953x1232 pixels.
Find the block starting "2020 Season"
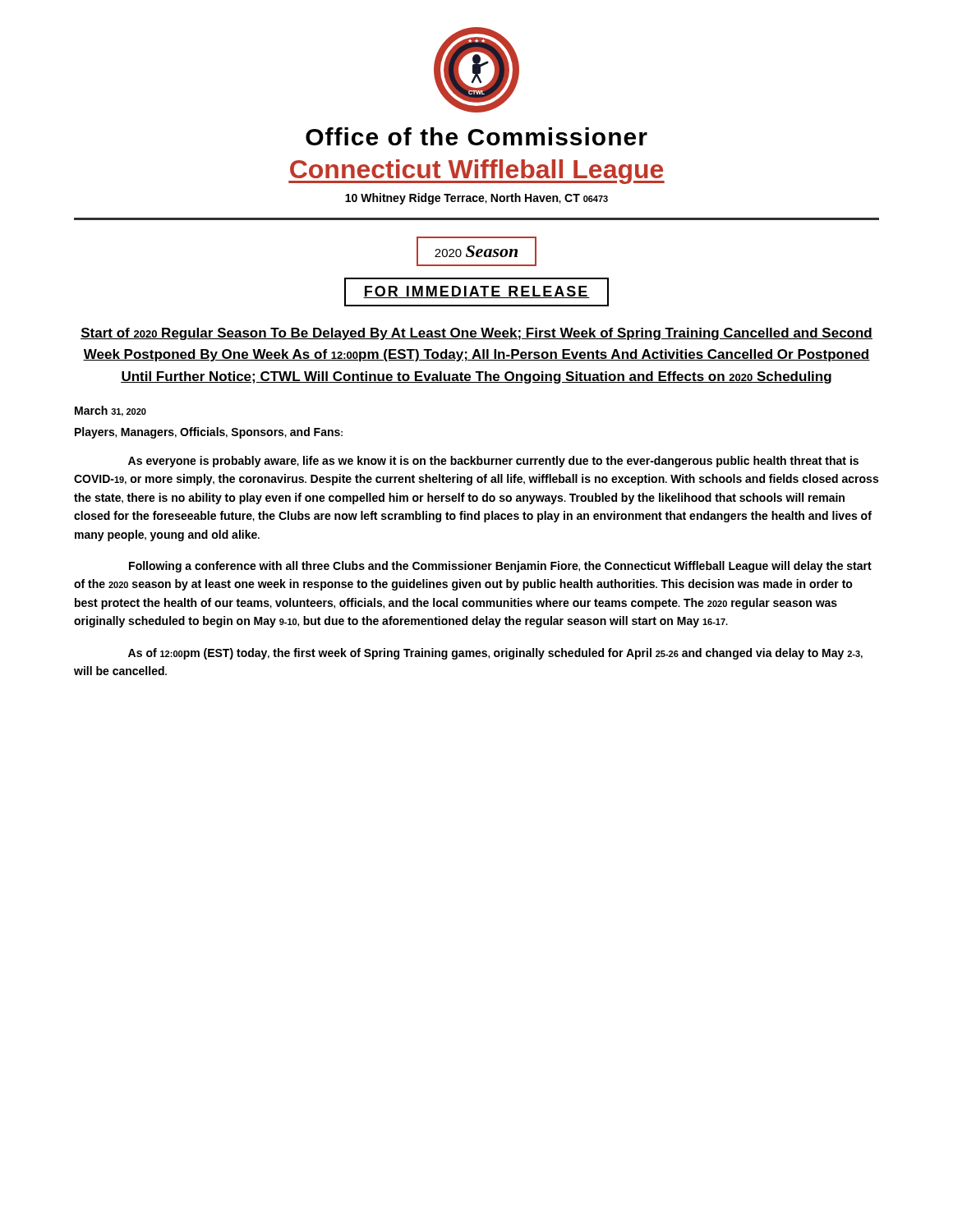point(476,251)
